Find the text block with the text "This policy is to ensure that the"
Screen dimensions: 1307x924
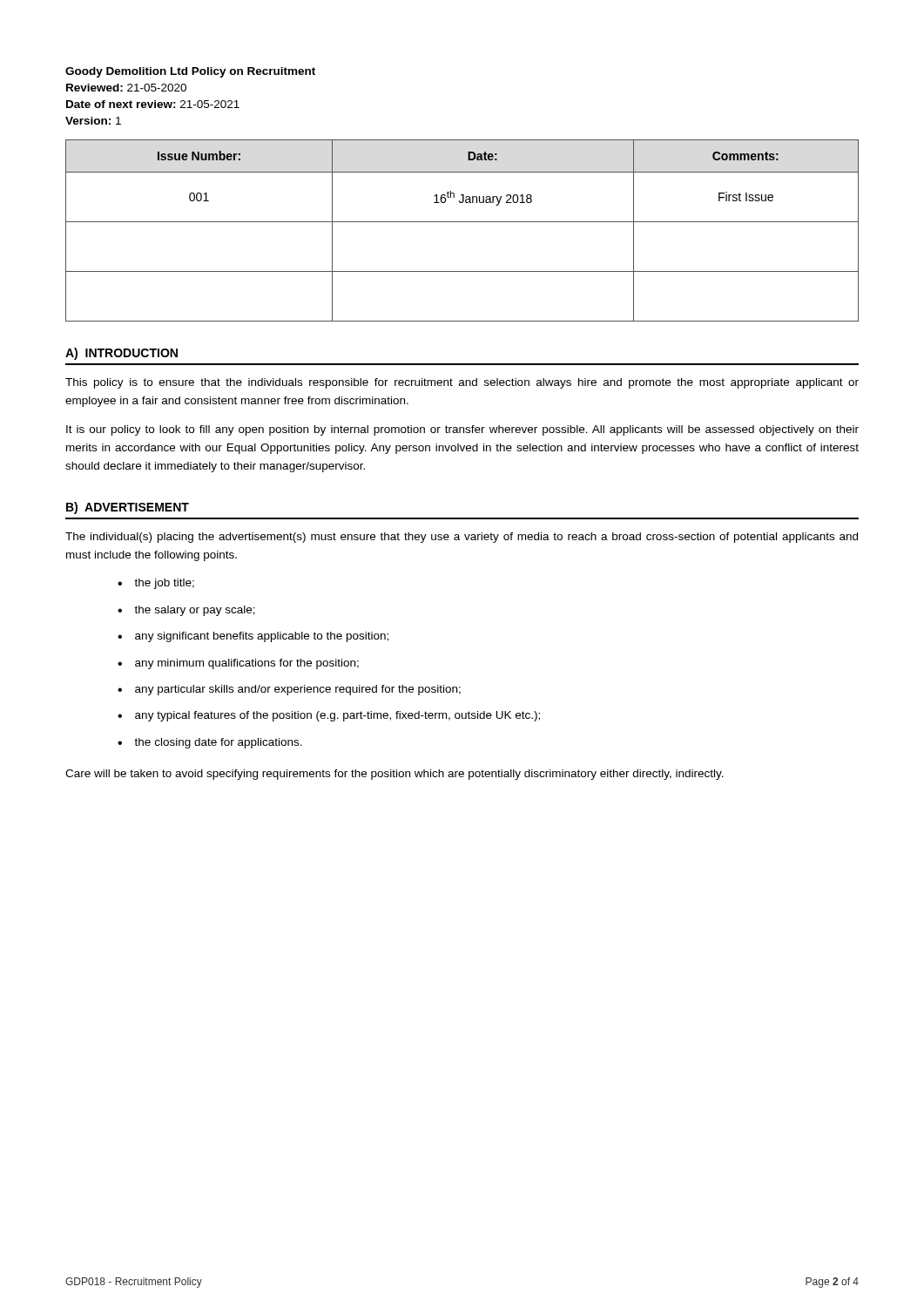(462, 391)
